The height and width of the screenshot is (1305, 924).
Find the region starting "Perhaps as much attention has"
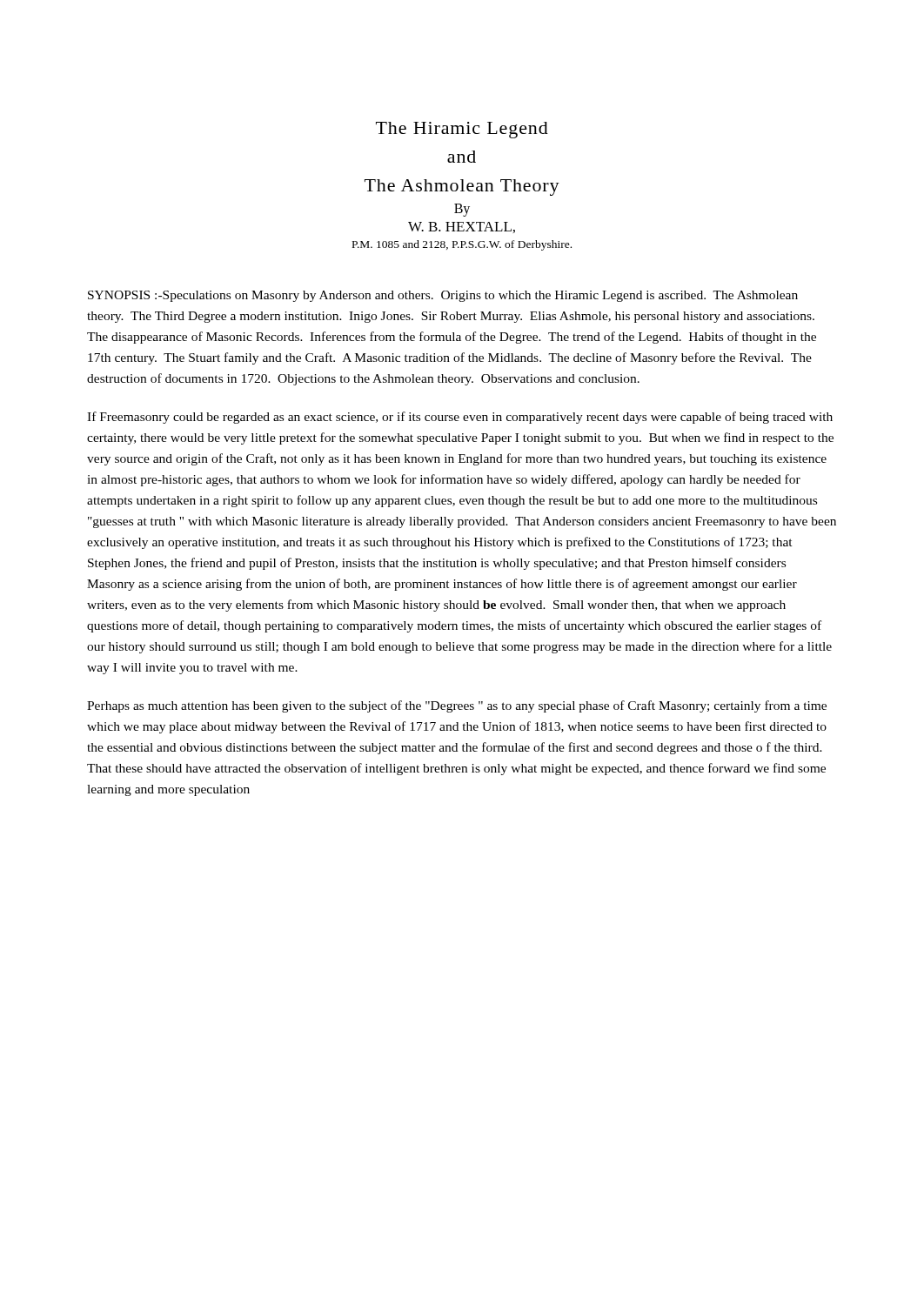(457, 747)
